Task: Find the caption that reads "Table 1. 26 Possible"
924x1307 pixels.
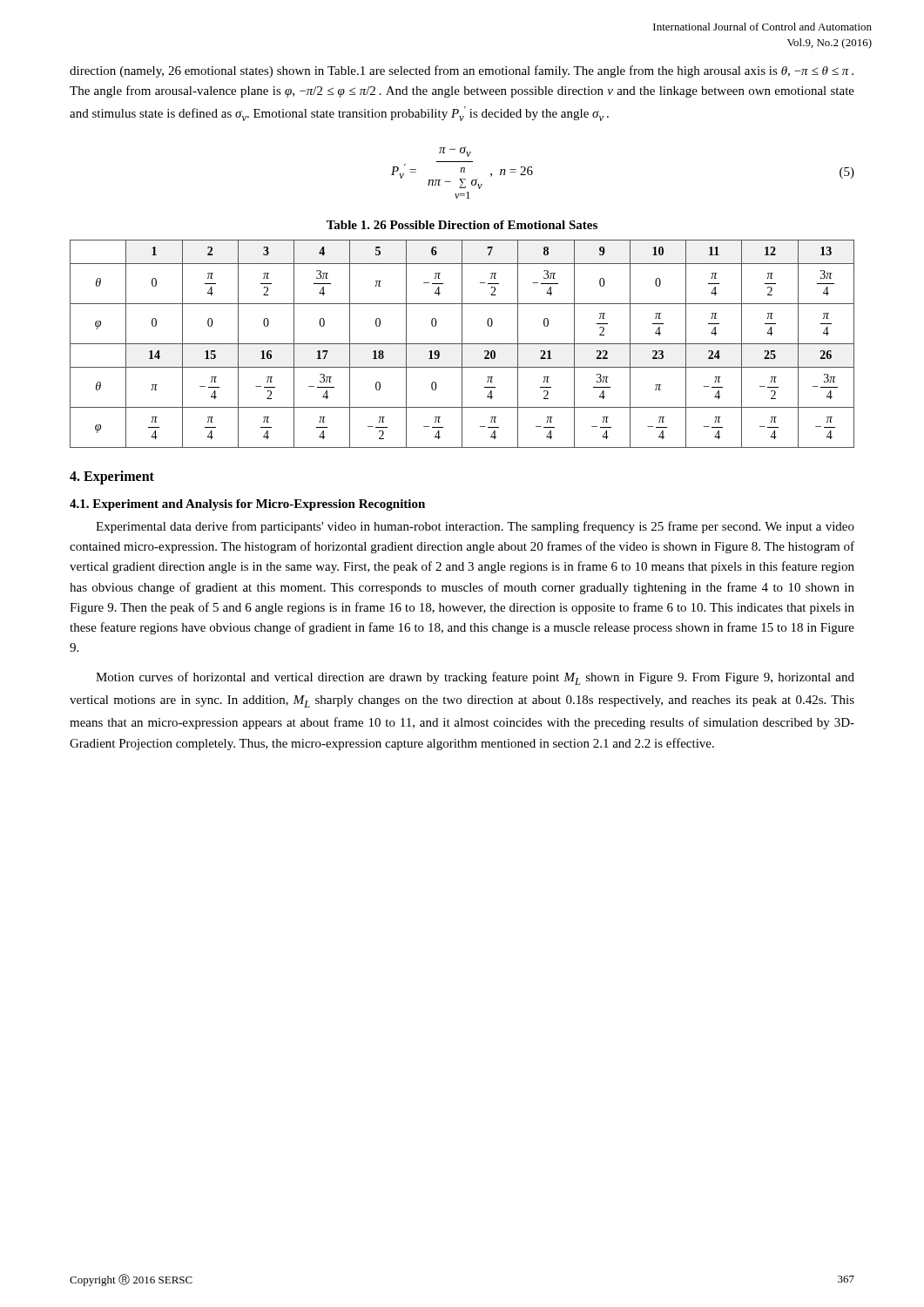Action: click(x=462, y=225)
